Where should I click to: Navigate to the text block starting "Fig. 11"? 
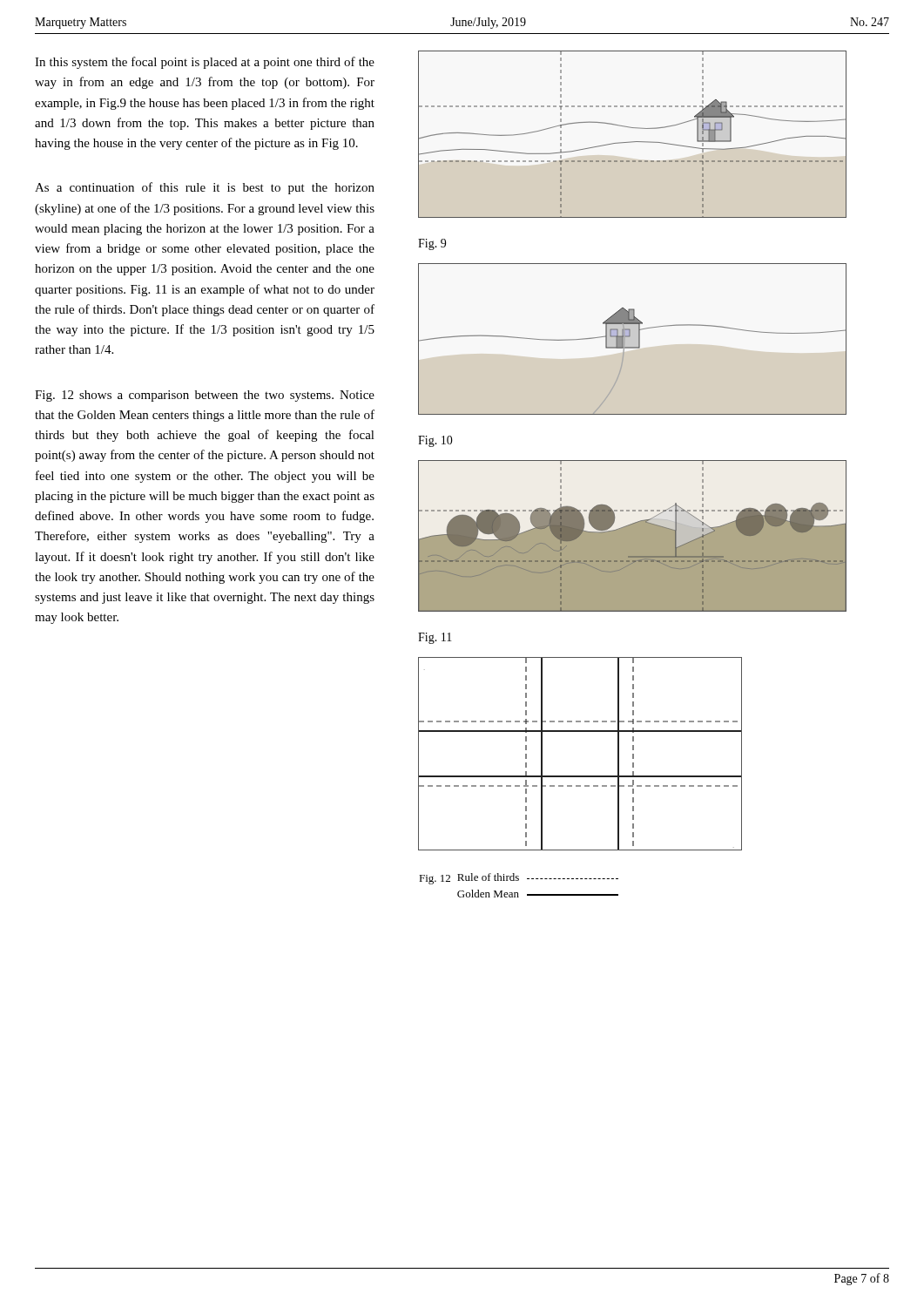coord(435,637)
